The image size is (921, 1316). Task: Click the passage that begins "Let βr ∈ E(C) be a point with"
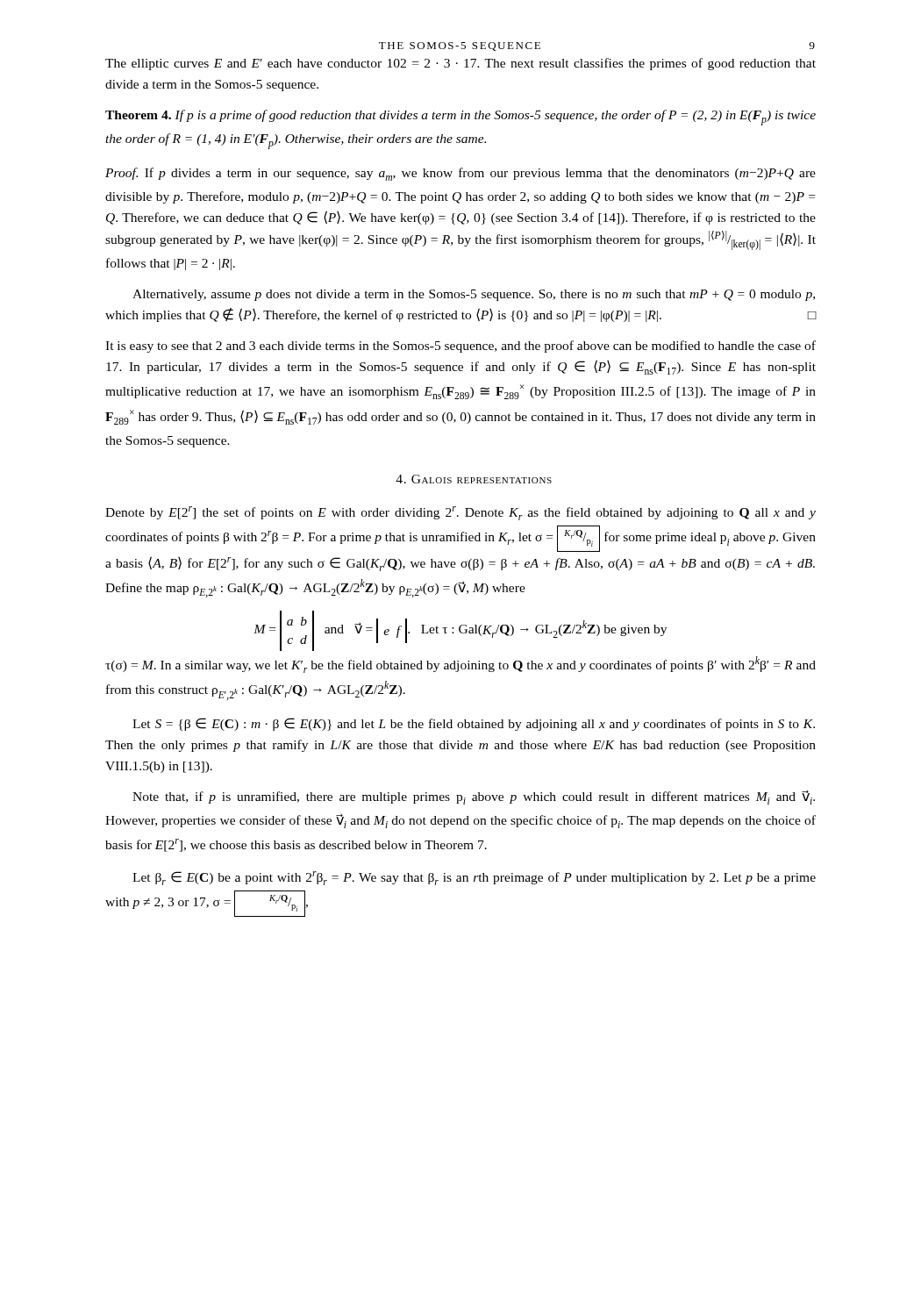[x=460, y=891]
